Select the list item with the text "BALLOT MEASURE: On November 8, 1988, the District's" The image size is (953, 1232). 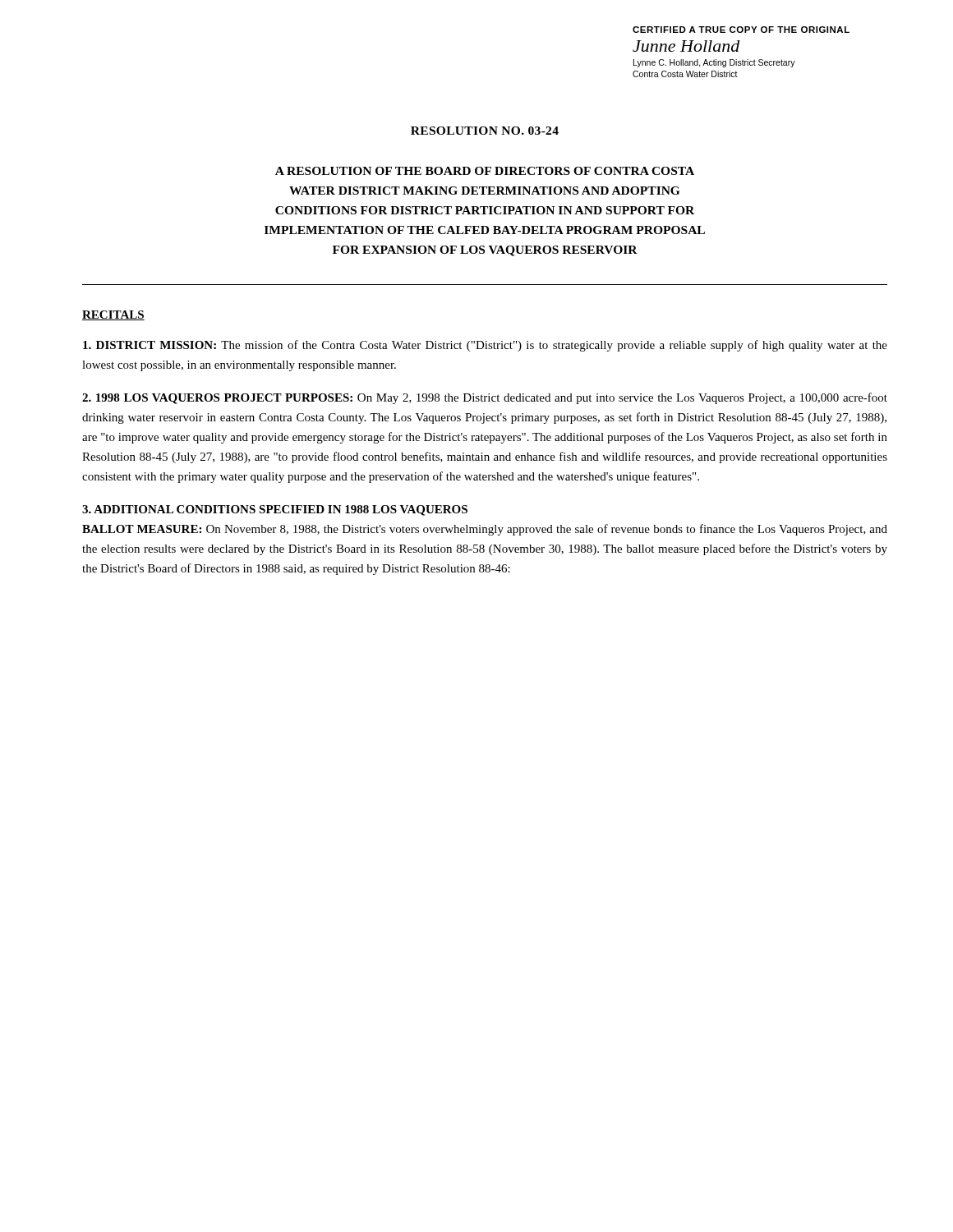pos(485,549)
